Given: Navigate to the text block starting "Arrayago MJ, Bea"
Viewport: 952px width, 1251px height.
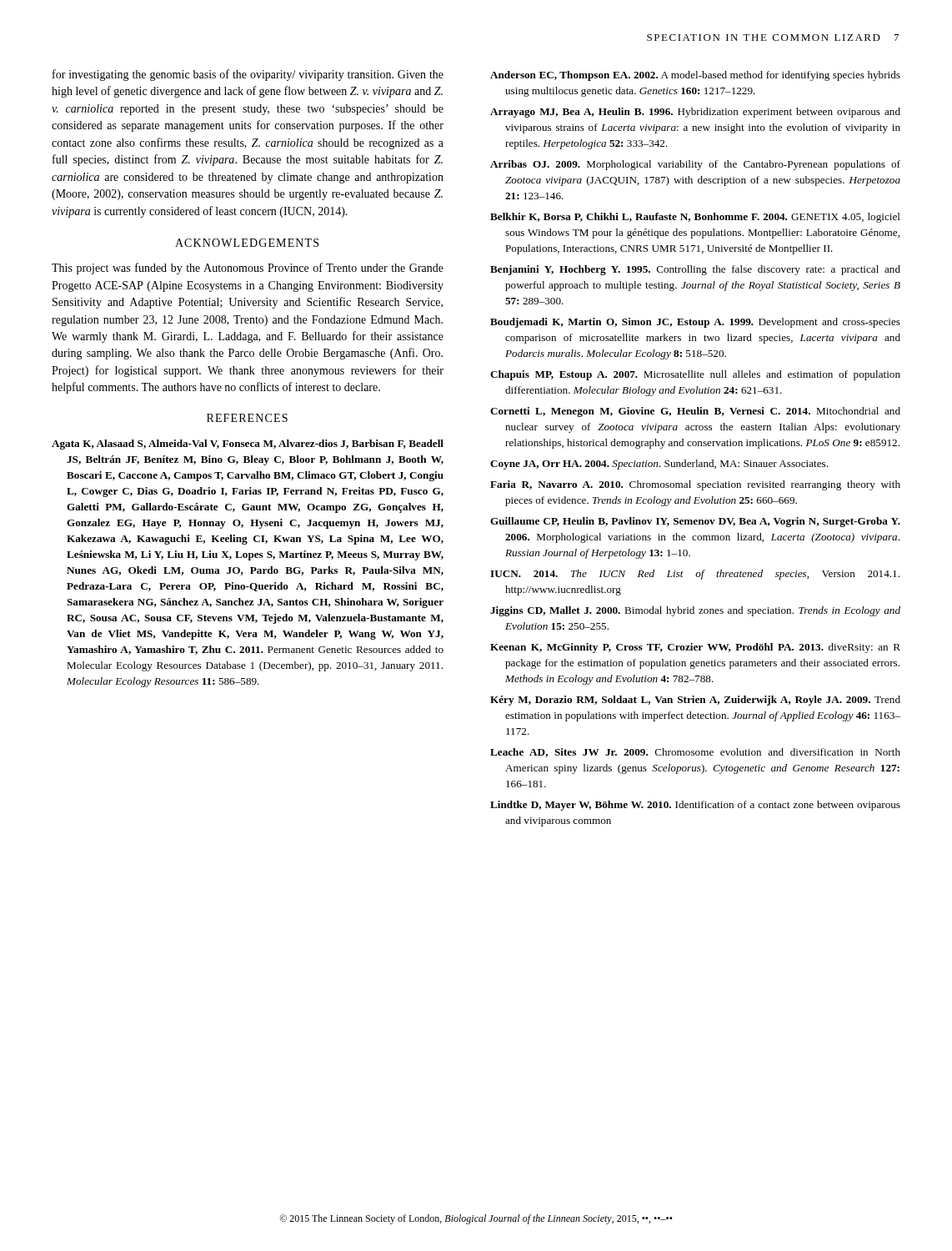Looking at the screenshot, I should pos(695,127).
